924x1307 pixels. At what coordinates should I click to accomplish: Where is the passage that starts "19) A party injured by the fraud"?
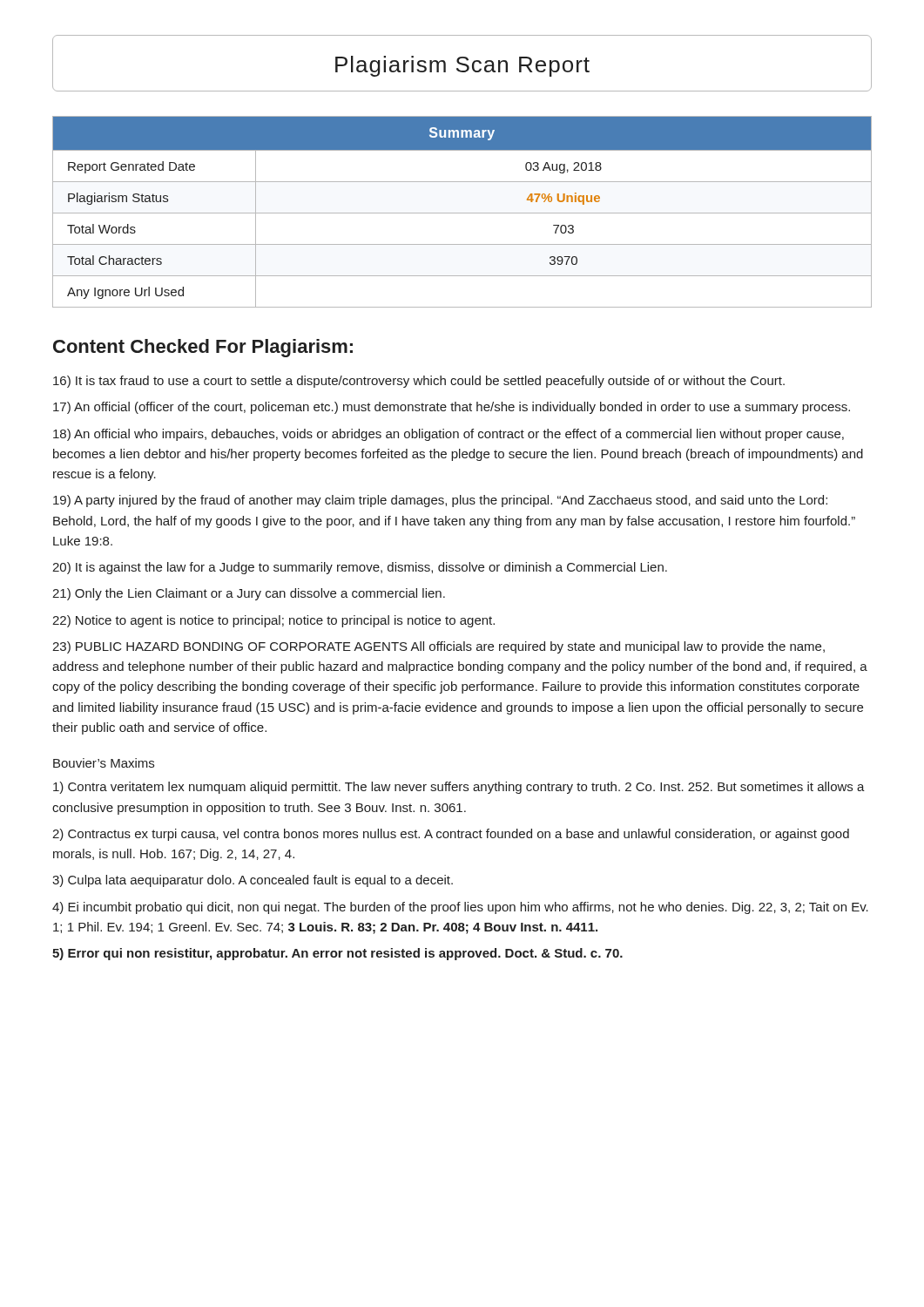(x=454, y=520)
